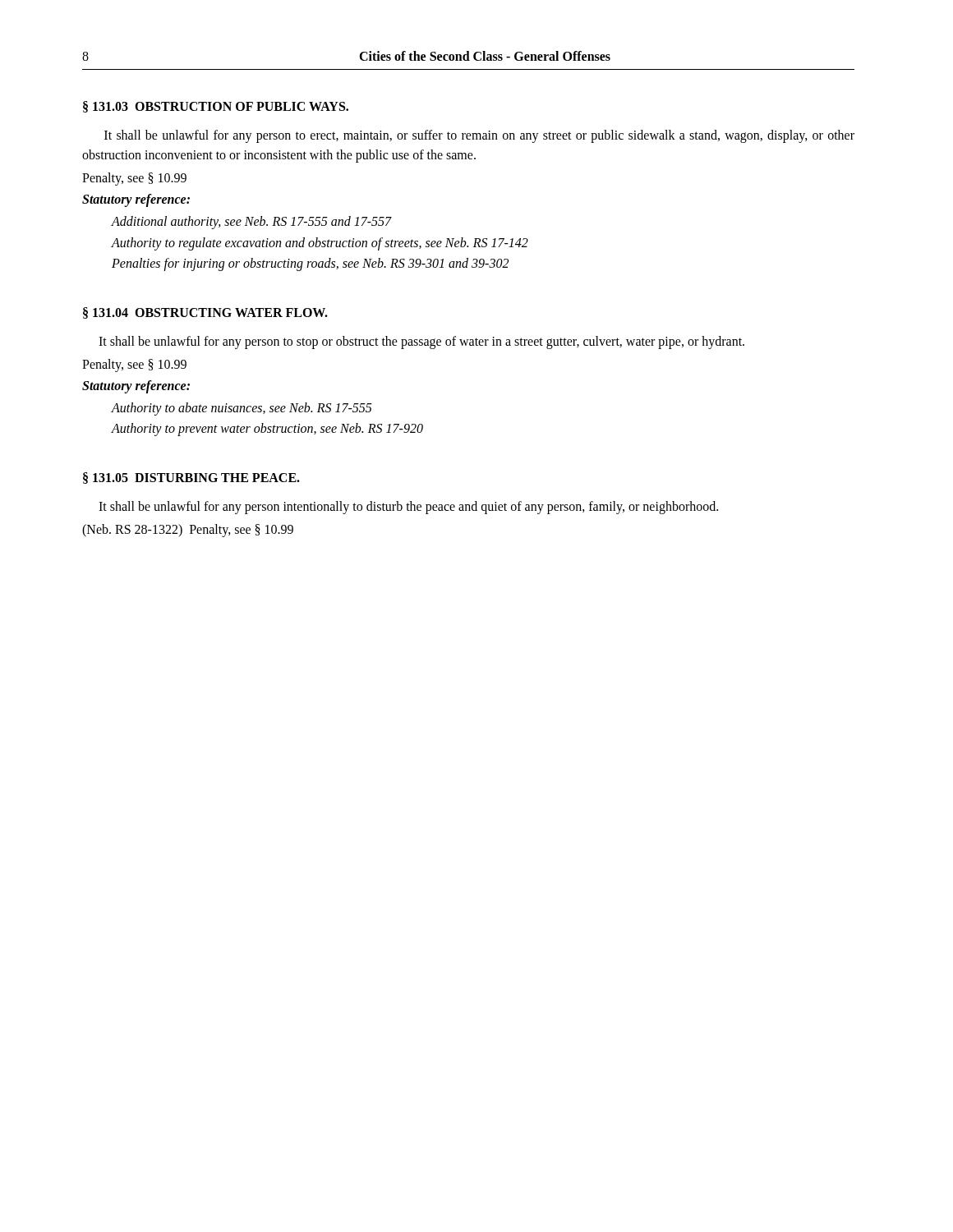The height and width of the screenshot is (1232, 953).
Task: Click on the element starting "§ 131.03 OBSTRUCTION OF PUBLIC WAYS."
Action: tap(216, 106)
